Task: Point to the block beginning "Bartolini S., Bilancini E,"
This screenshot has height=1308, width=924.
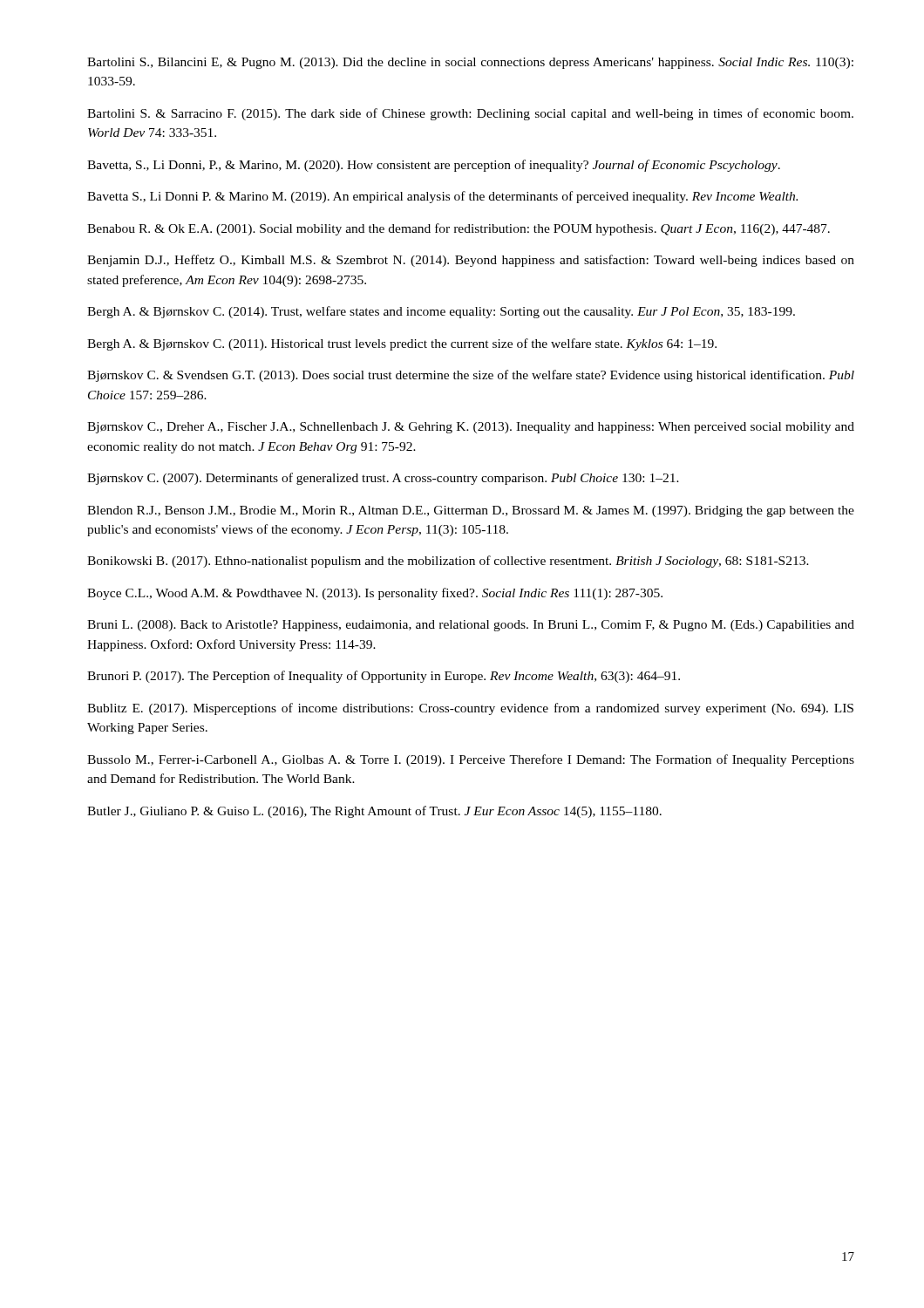Action: [x=471, y=71]
